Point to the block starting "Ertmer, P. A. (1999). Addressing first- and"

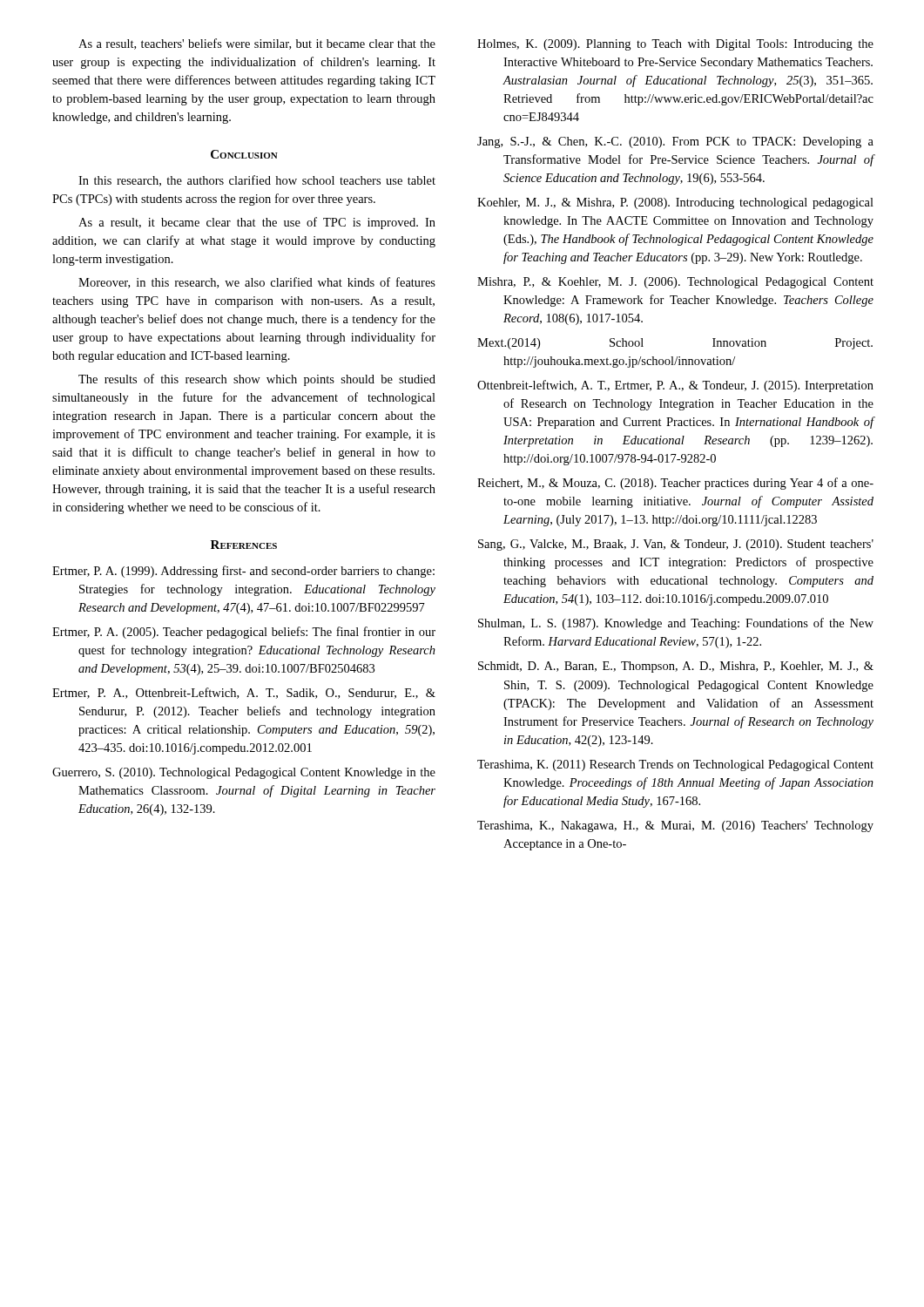coord(244,589)
